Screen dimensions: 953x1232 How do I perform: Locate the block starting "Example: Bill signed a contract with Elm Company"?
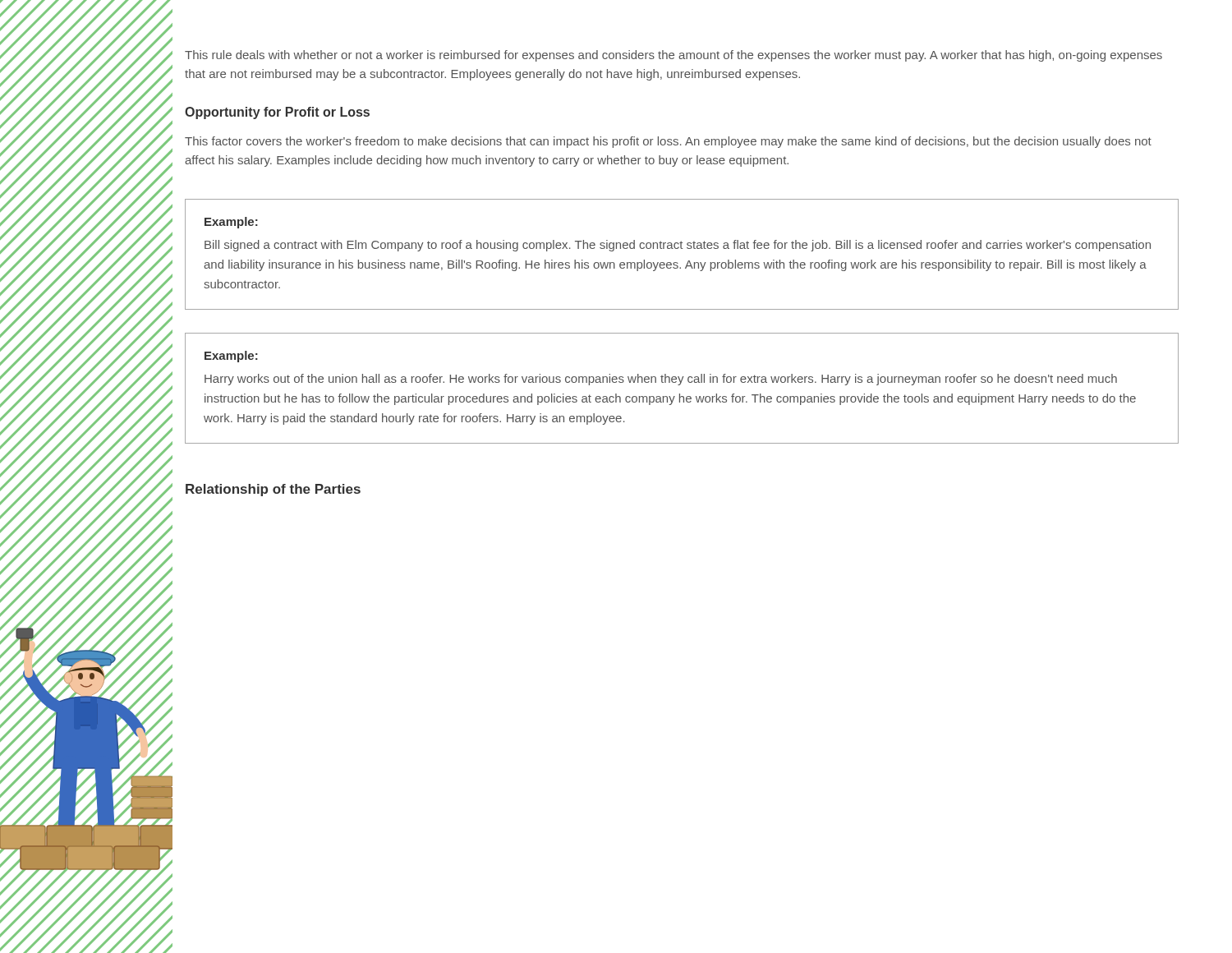pyautogui.click(x=682, y=254)
